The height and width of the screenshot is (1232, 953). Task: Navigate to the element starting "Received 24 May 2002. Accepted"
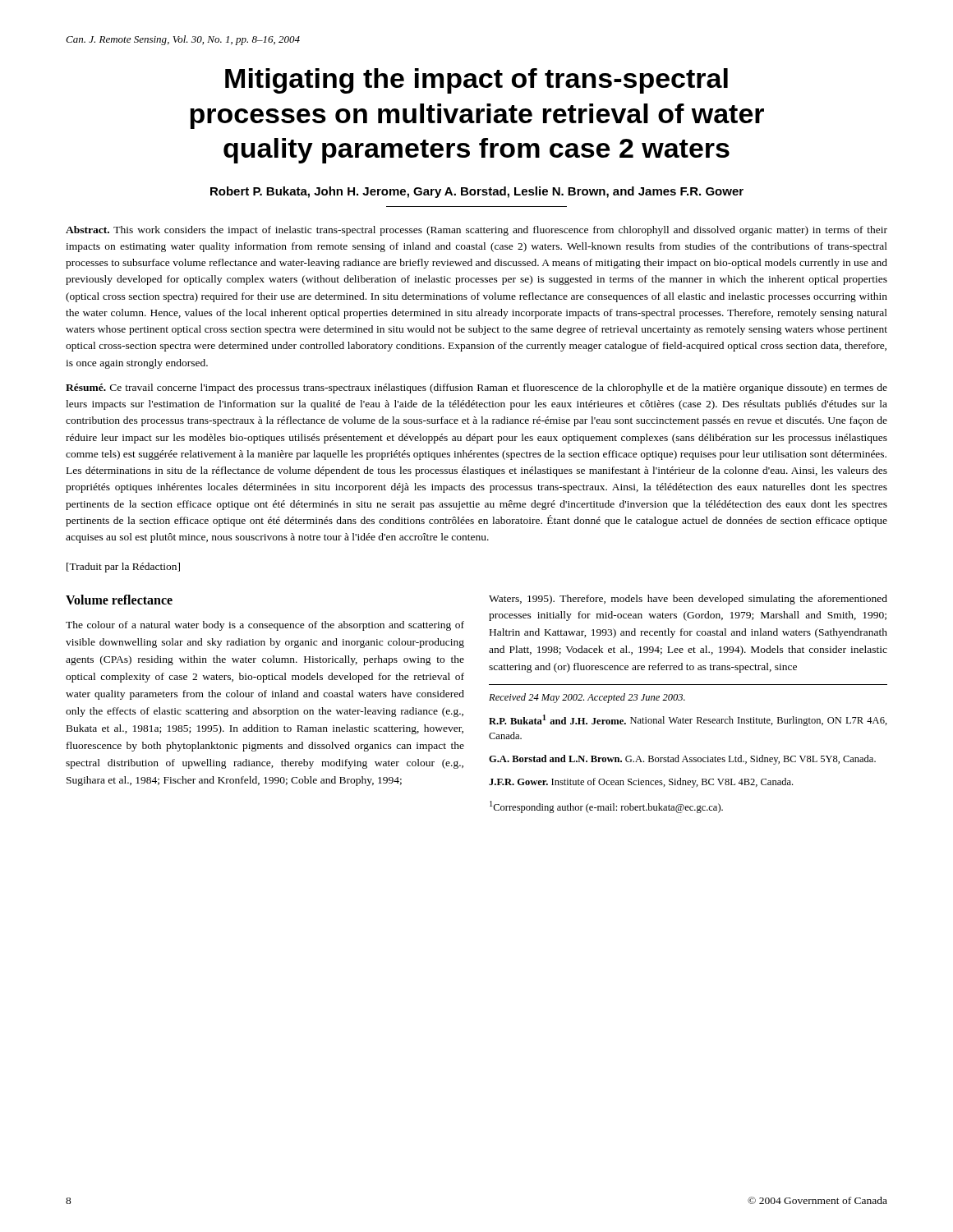(587, 697)
